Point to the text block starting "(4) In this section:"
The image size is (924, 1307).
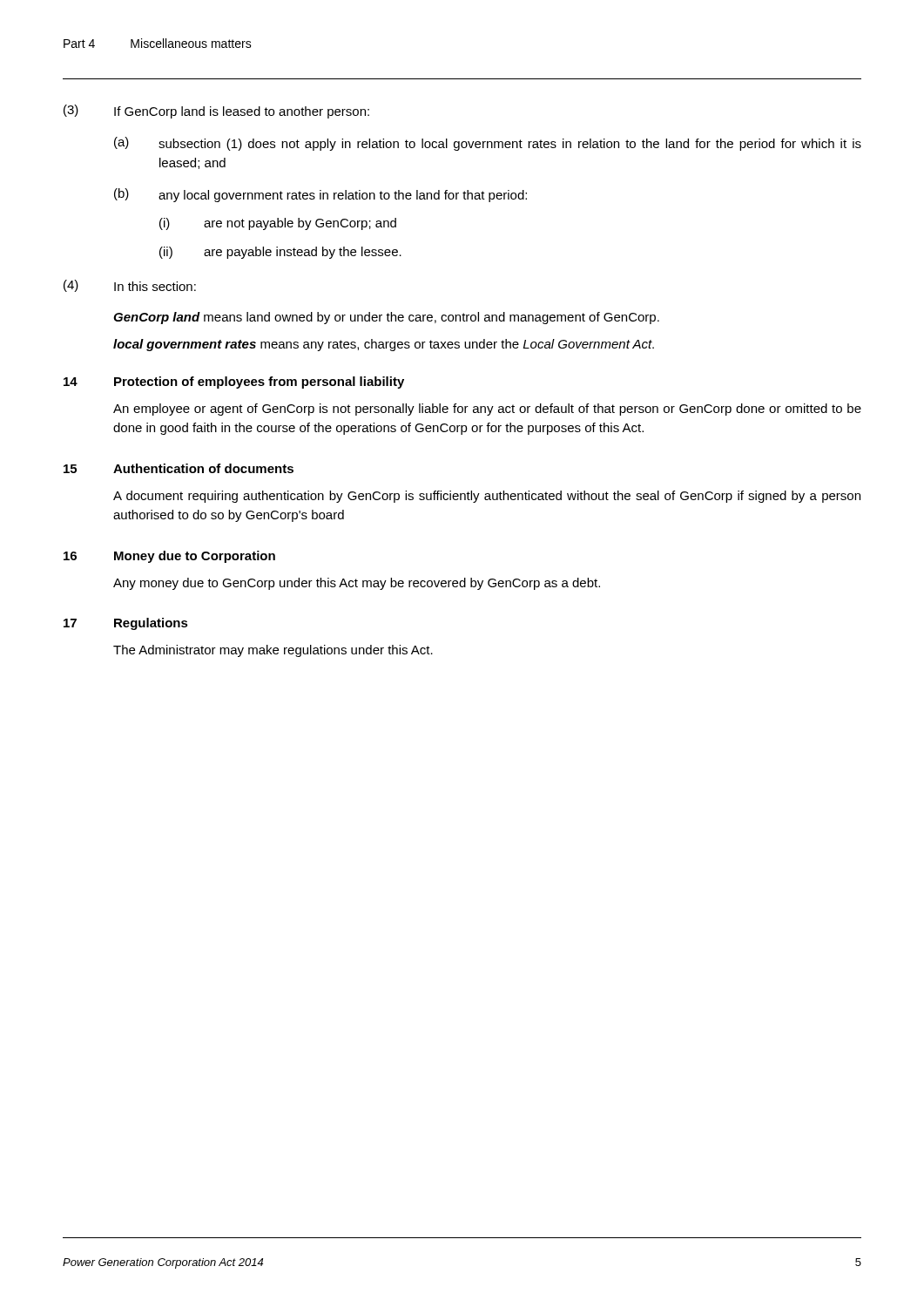pos(130,286)
